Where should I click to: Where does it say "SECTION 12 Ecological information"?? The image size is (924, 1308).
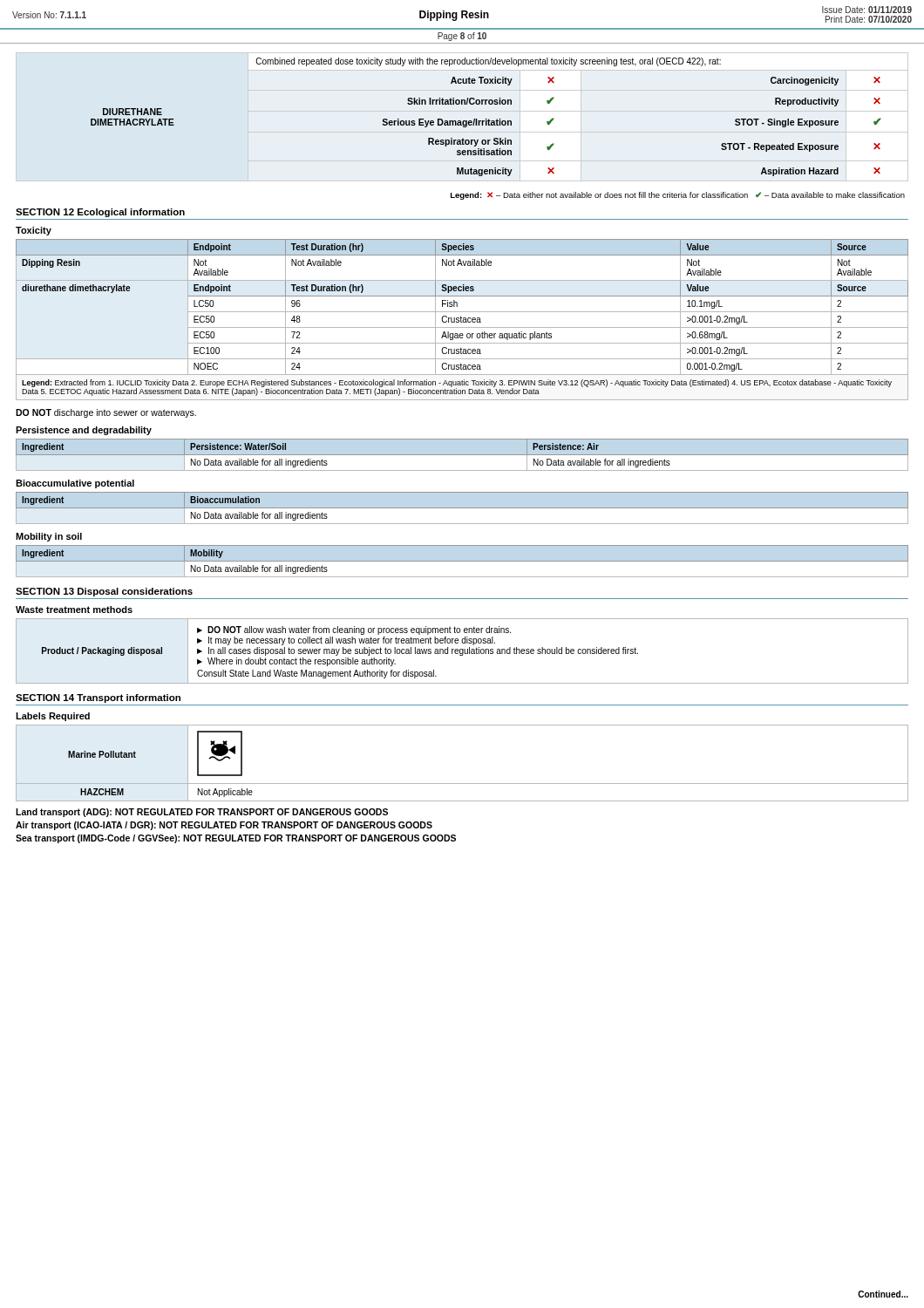point(100,212)
